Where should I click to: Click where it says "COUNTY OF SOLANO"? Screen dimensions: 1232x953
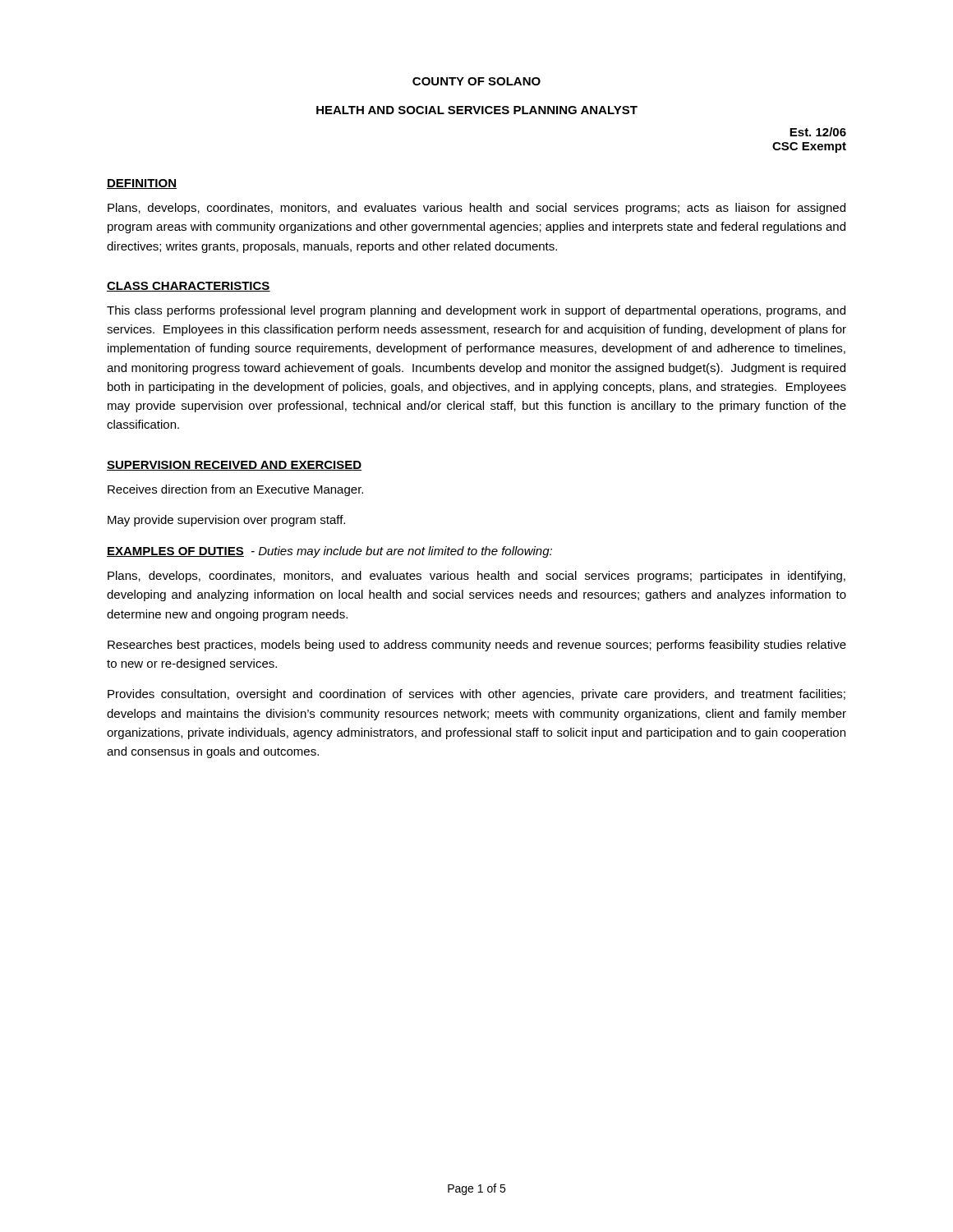point(476,81)
